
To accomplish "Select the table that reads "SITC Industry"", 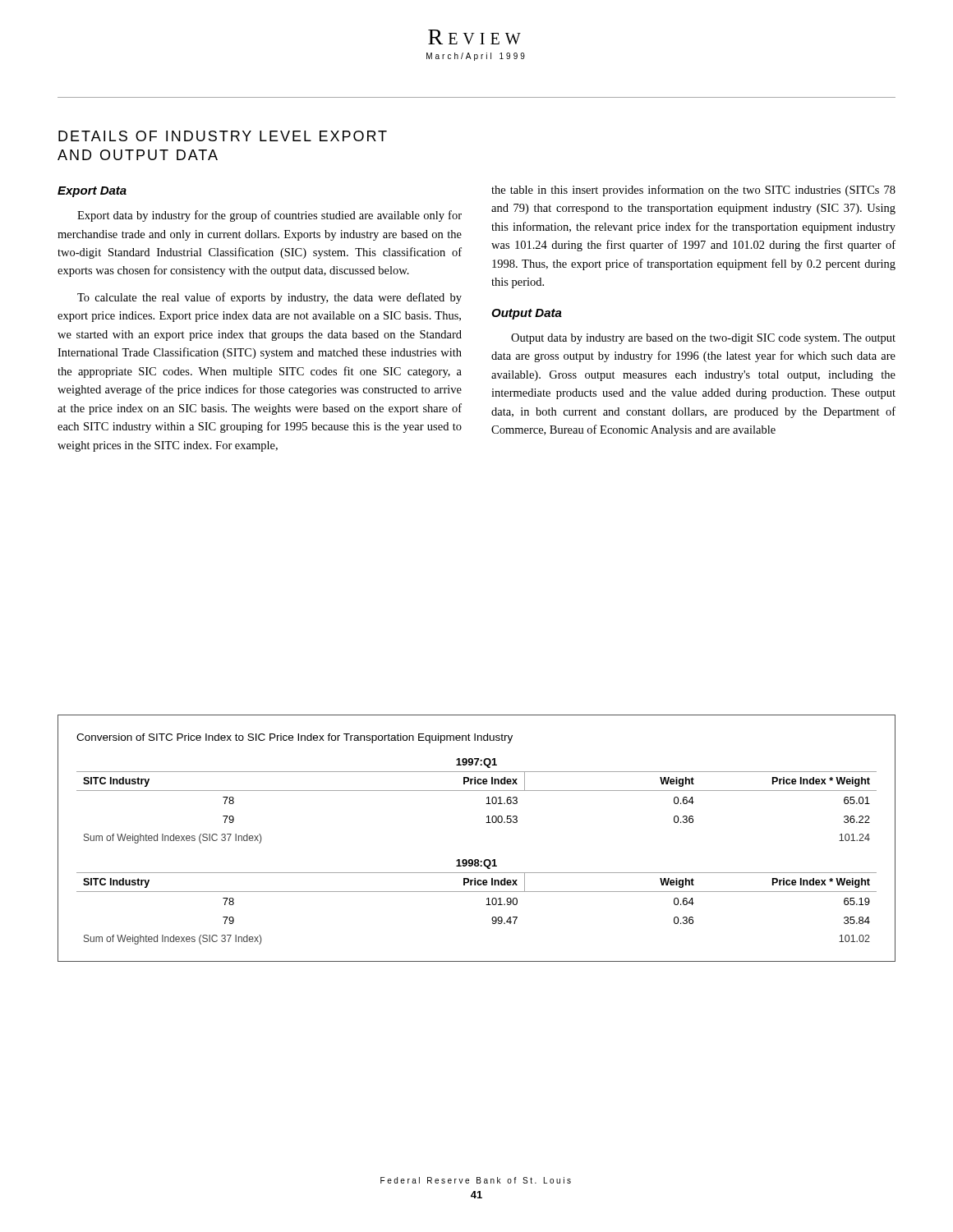I will pos(476,838).
